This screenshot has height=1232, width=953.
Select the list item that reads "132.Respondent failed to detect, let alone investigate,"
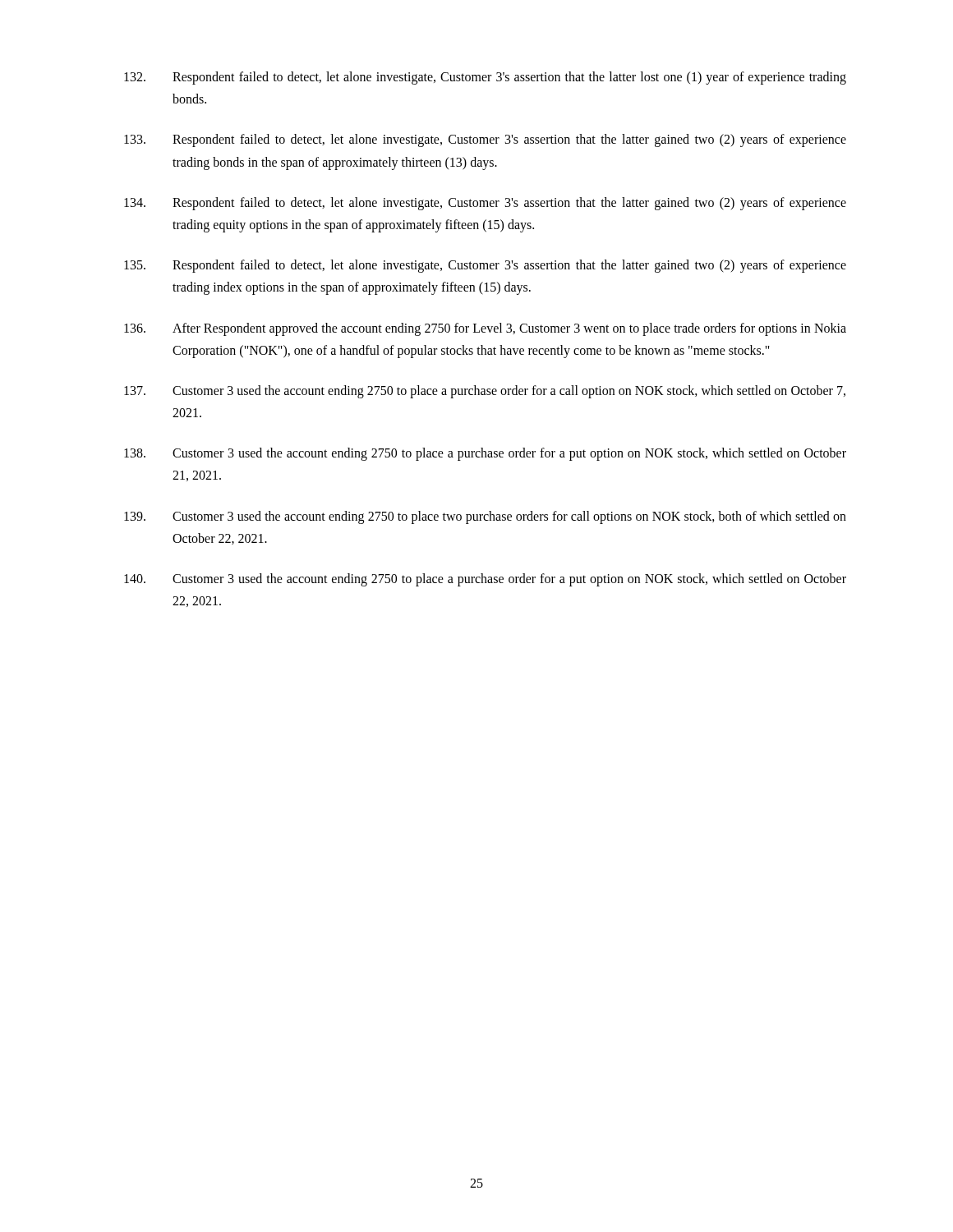(485, 88)
